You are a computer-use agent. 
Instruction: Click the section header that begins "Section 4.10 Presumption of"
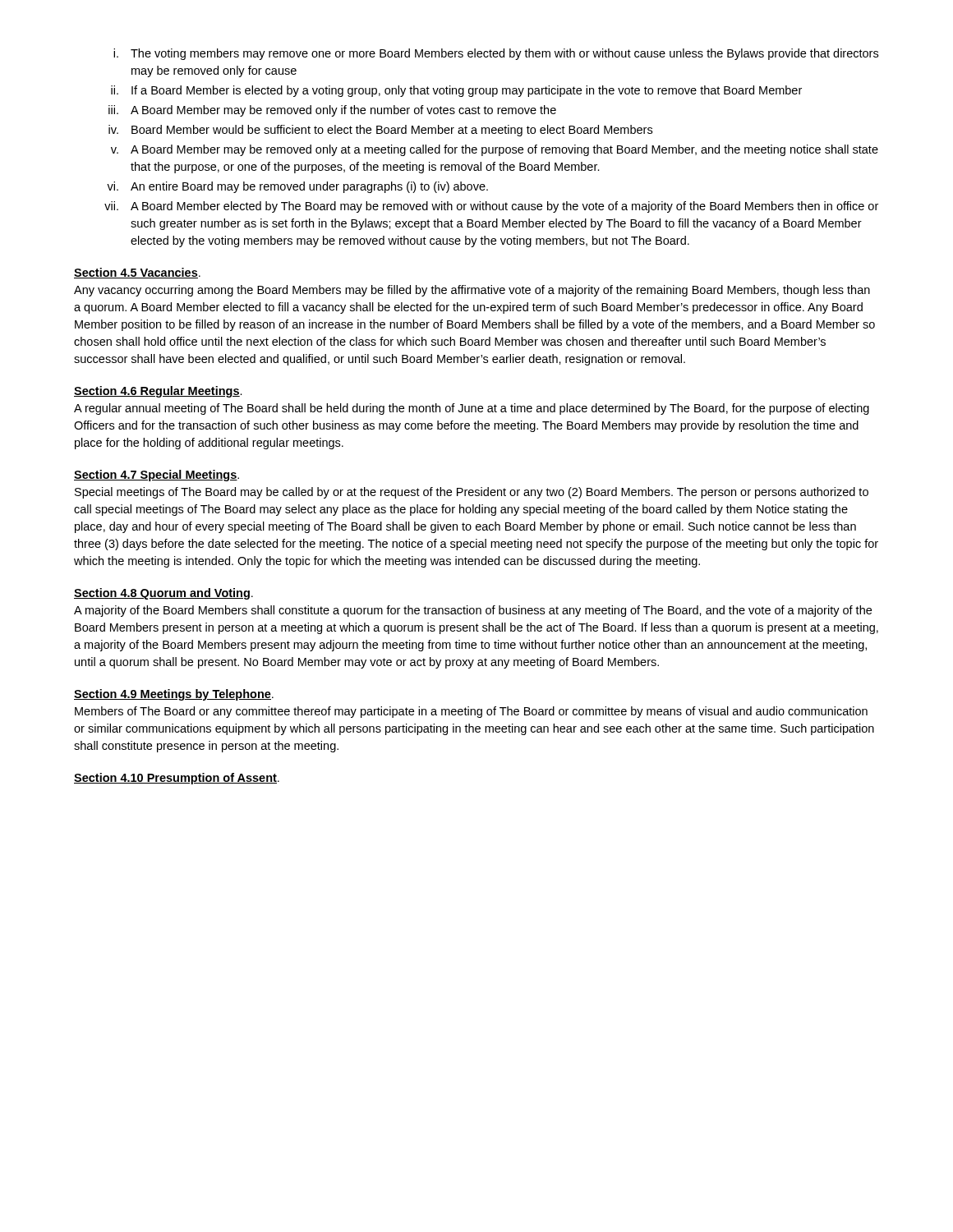tap(175, 778)
